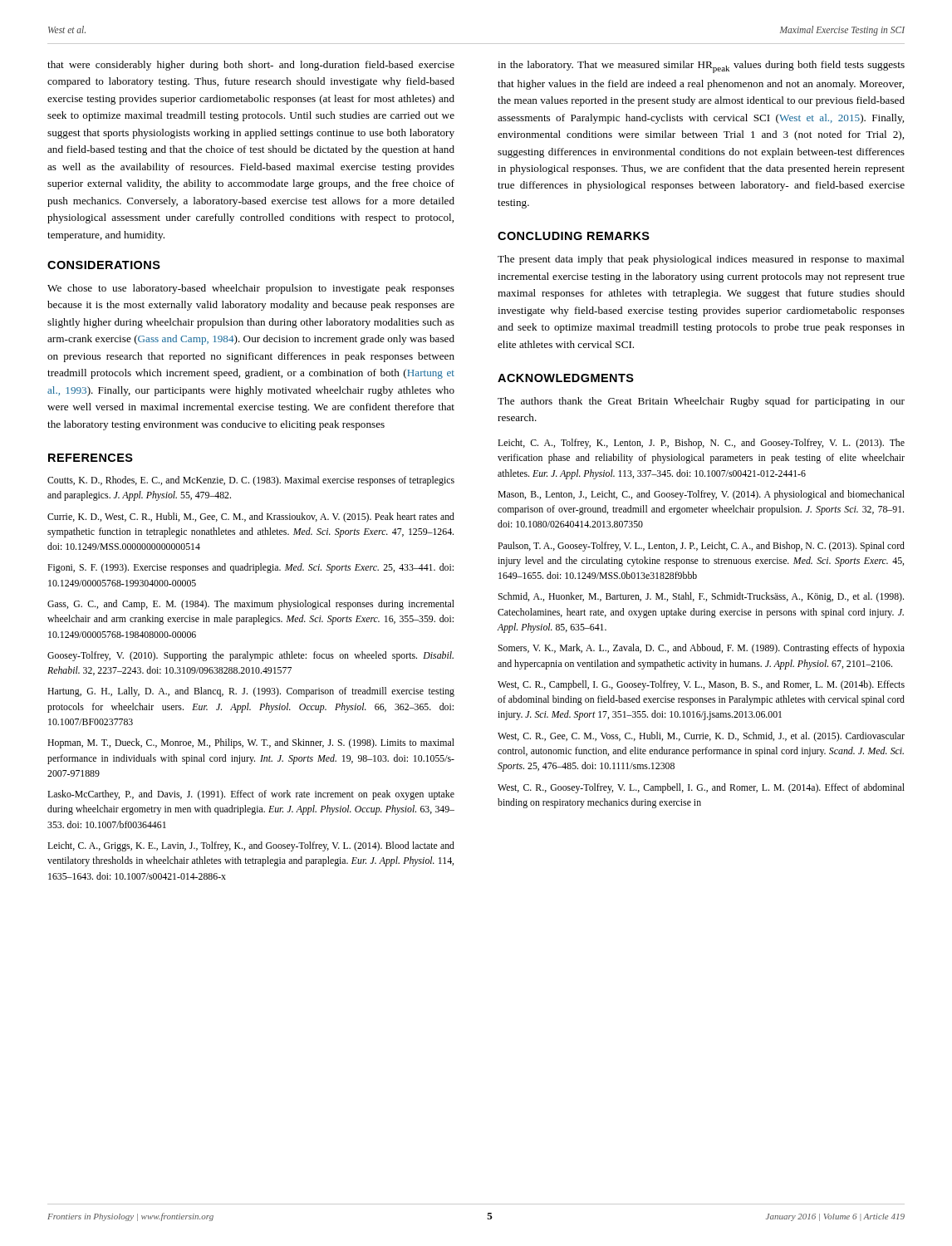Locate the text block starting "in the laboratory. That we measured similar"
The image size is (952, 1246).
(701, 134)
